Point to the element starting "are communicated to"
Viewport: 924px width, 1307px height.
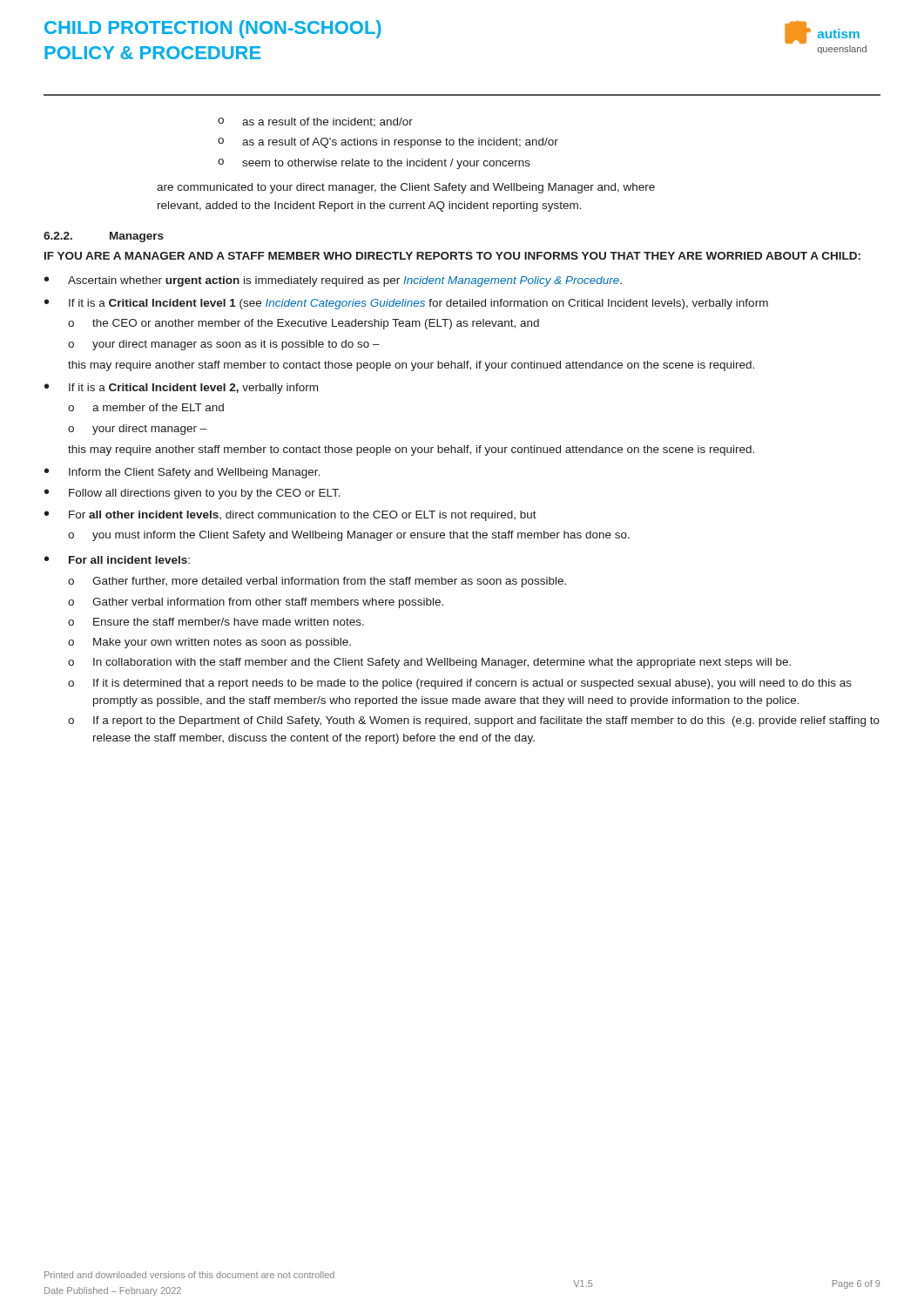click(x=406, y=196)
